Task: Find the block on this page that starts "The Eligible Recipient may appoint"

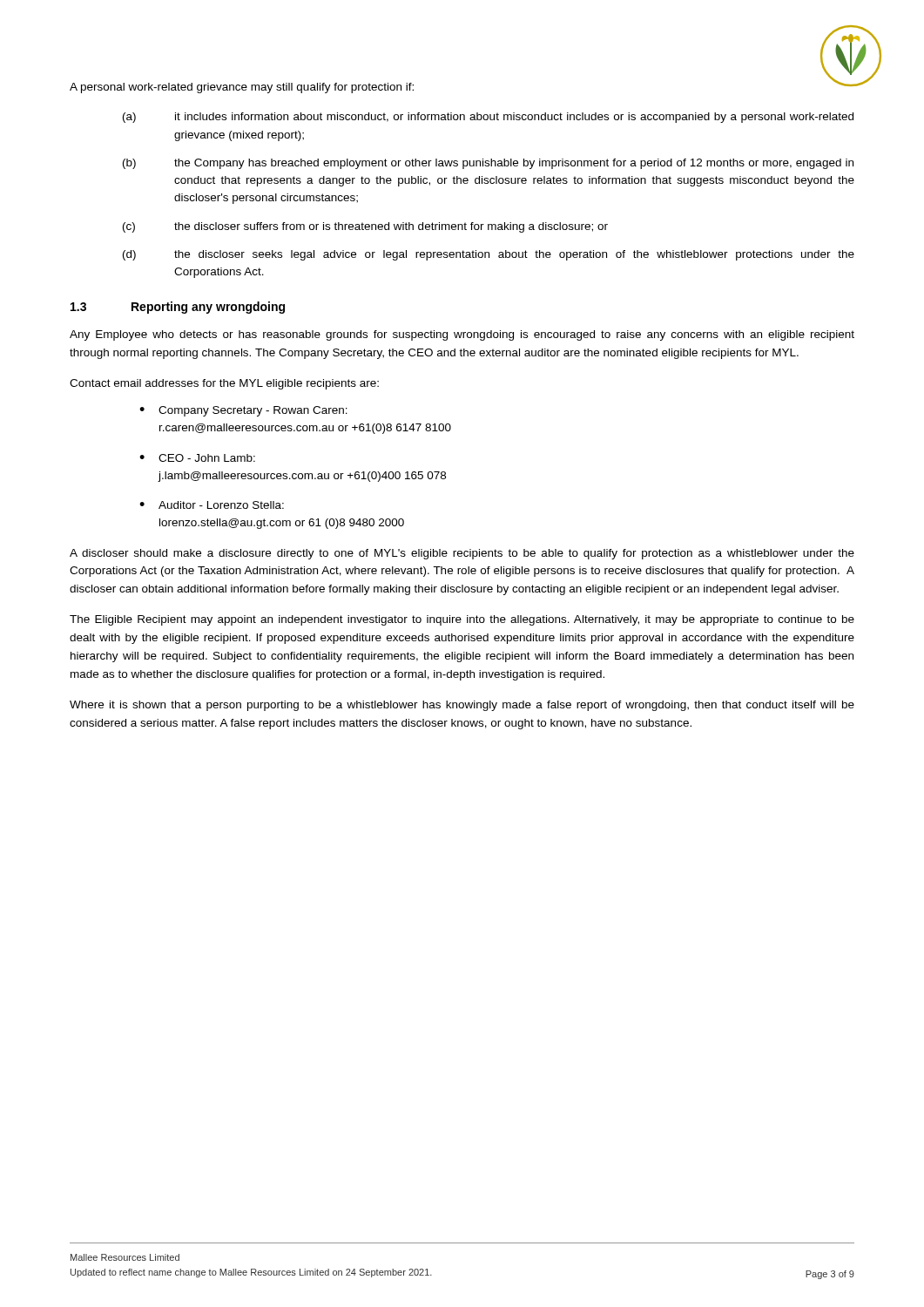Action: click(462, 647)
